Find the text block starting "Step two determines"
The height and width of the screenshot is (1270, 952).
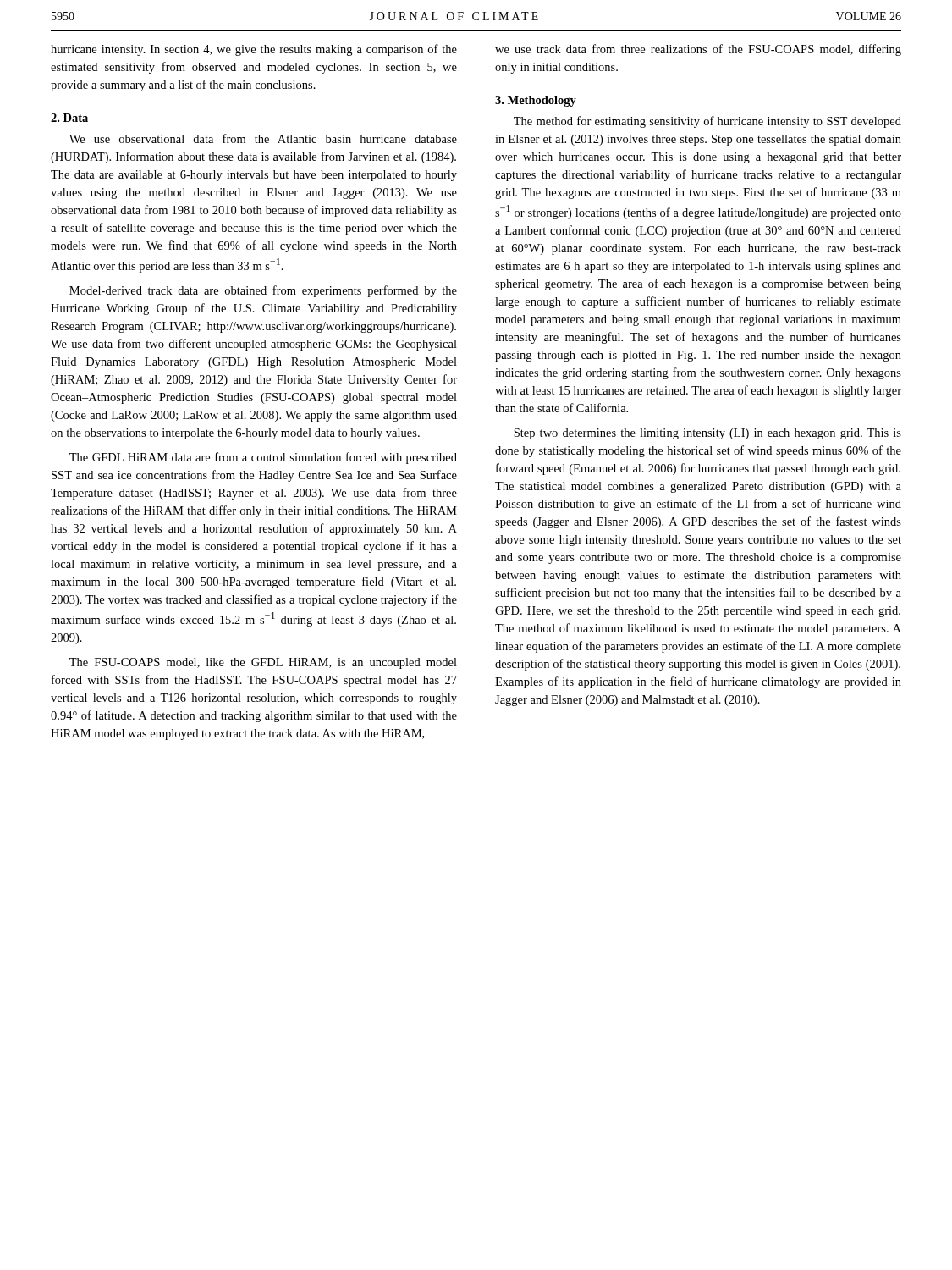click(698, 567)
